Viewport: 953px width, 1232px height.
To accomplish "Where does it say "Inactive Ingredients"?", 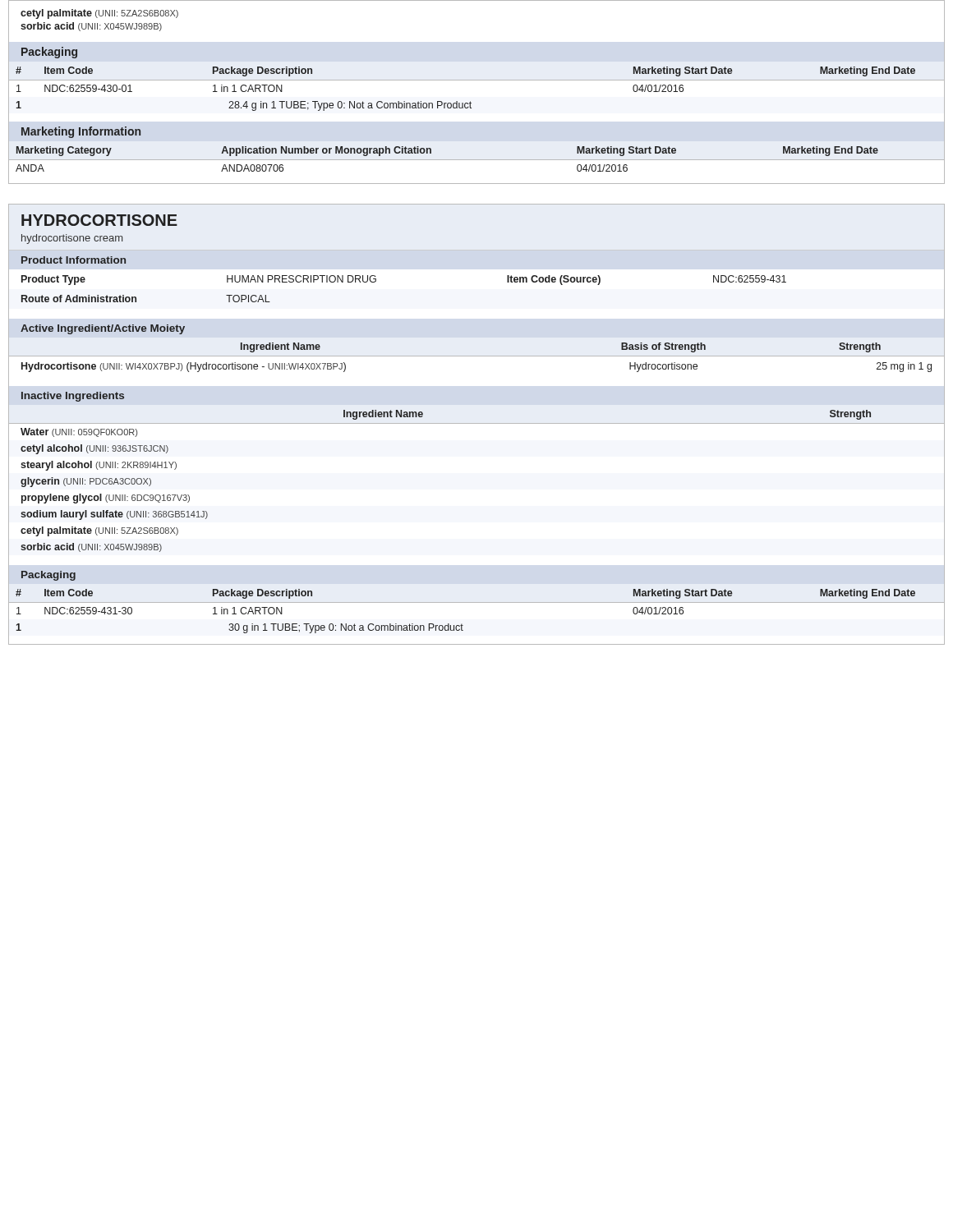I will (x=73, y=395).
